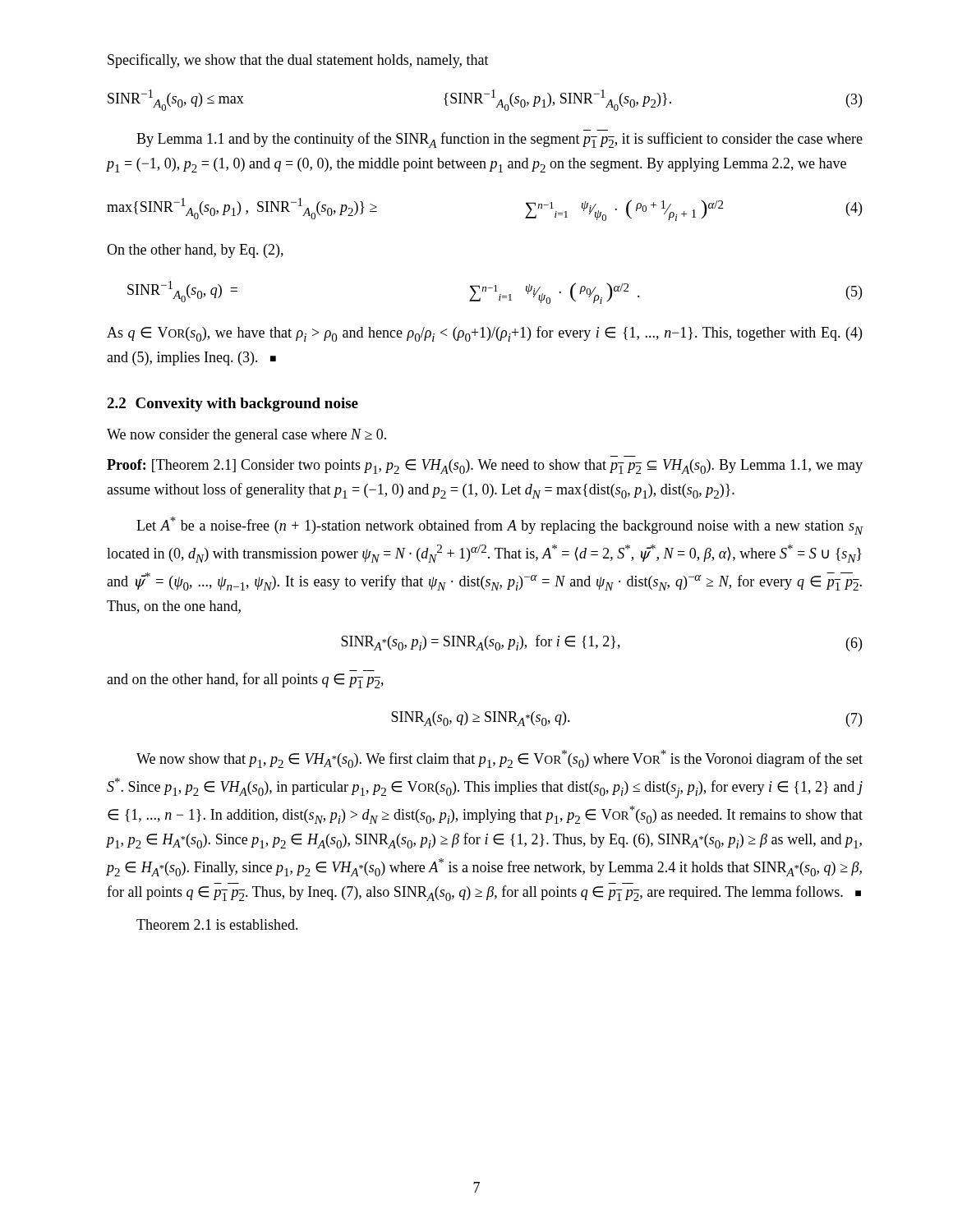This screenshot has width=953, height=1232.
Task: Find the formula that says "SINR−1A0(s0, q) ="
Action: (x=485, y=292)
